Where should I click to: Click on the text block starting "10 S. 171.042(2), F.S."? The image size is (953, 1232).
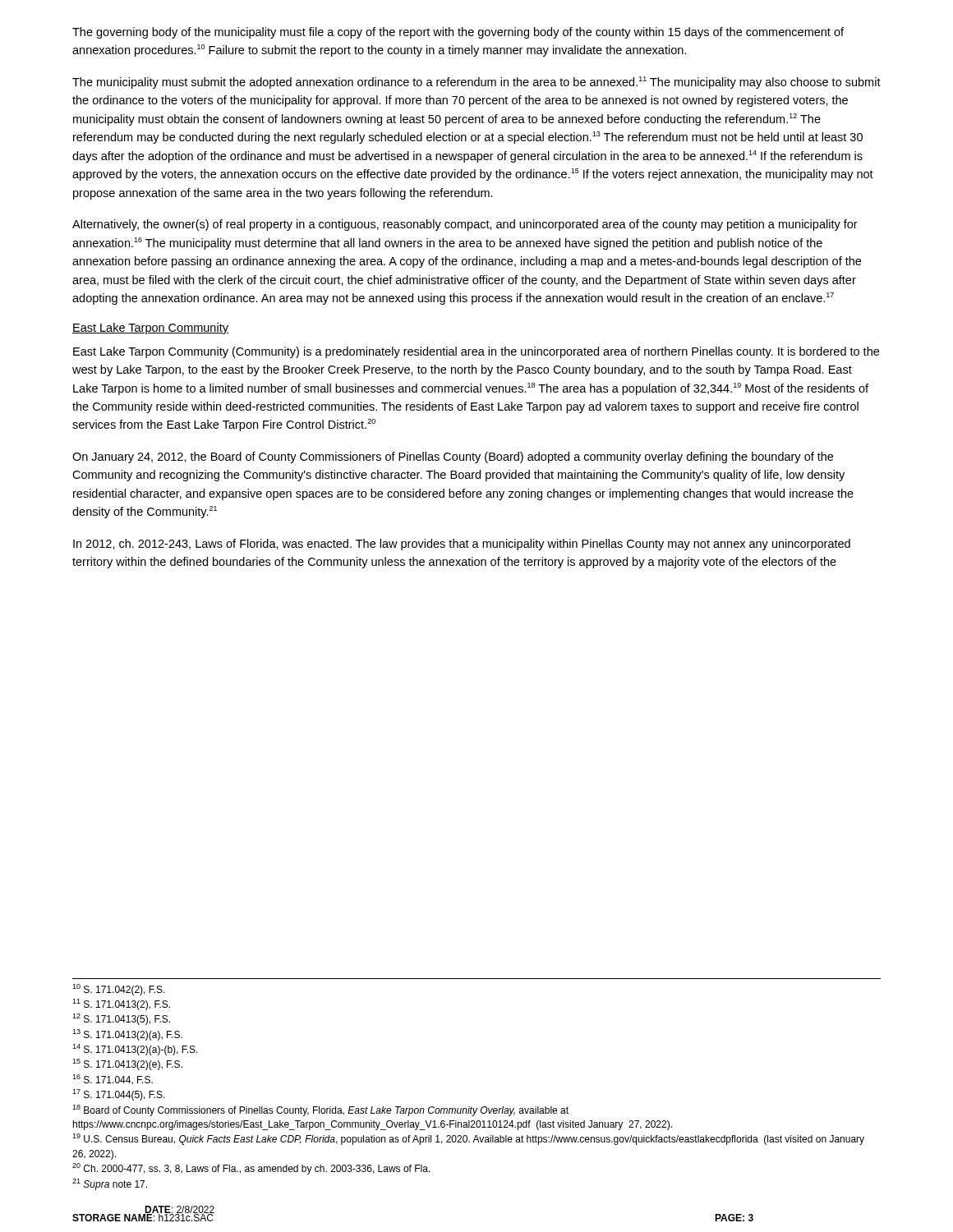(119, 989)
